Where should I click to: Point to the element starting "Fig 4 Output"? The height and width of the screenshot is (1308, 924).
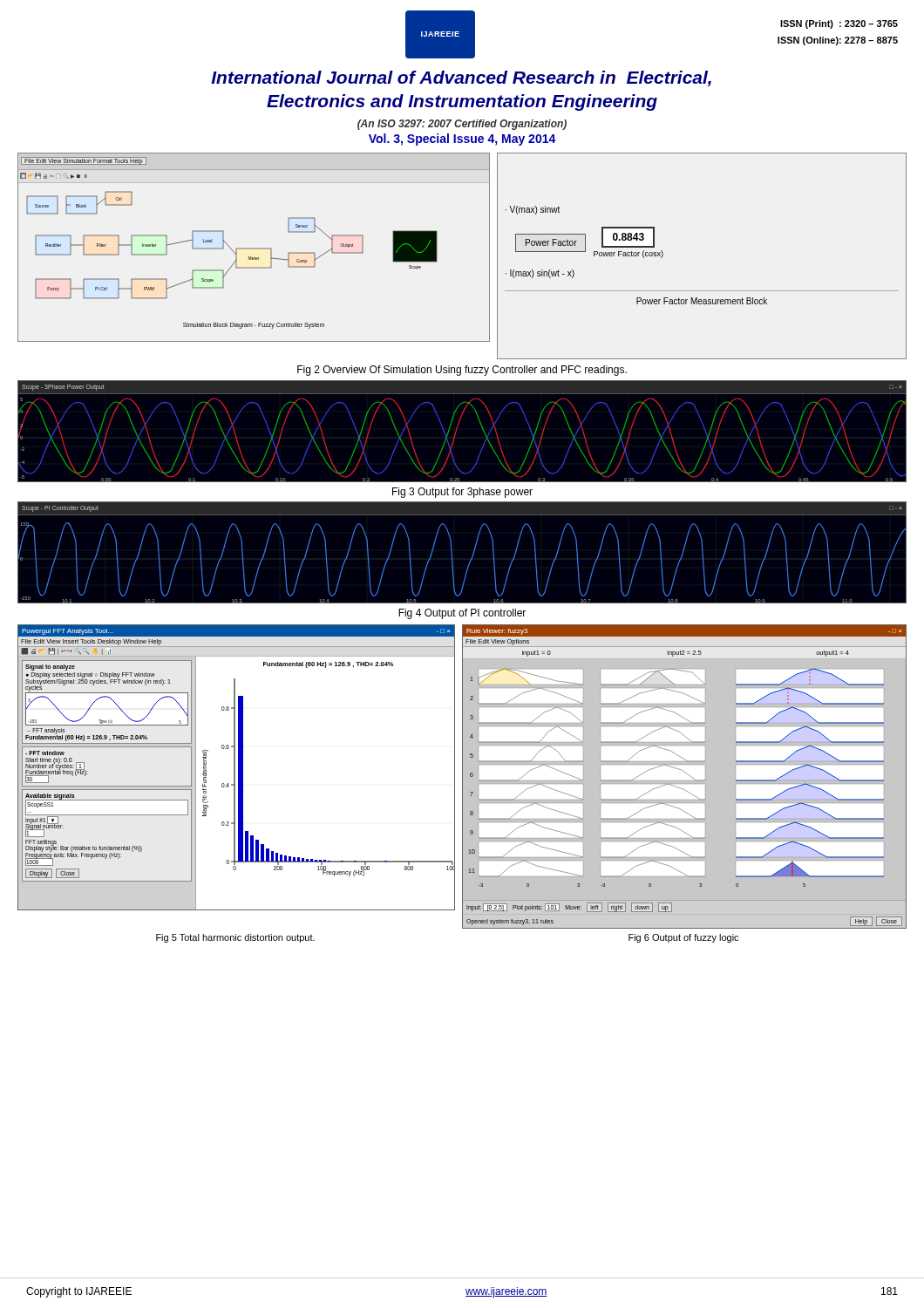coord(462,613)
